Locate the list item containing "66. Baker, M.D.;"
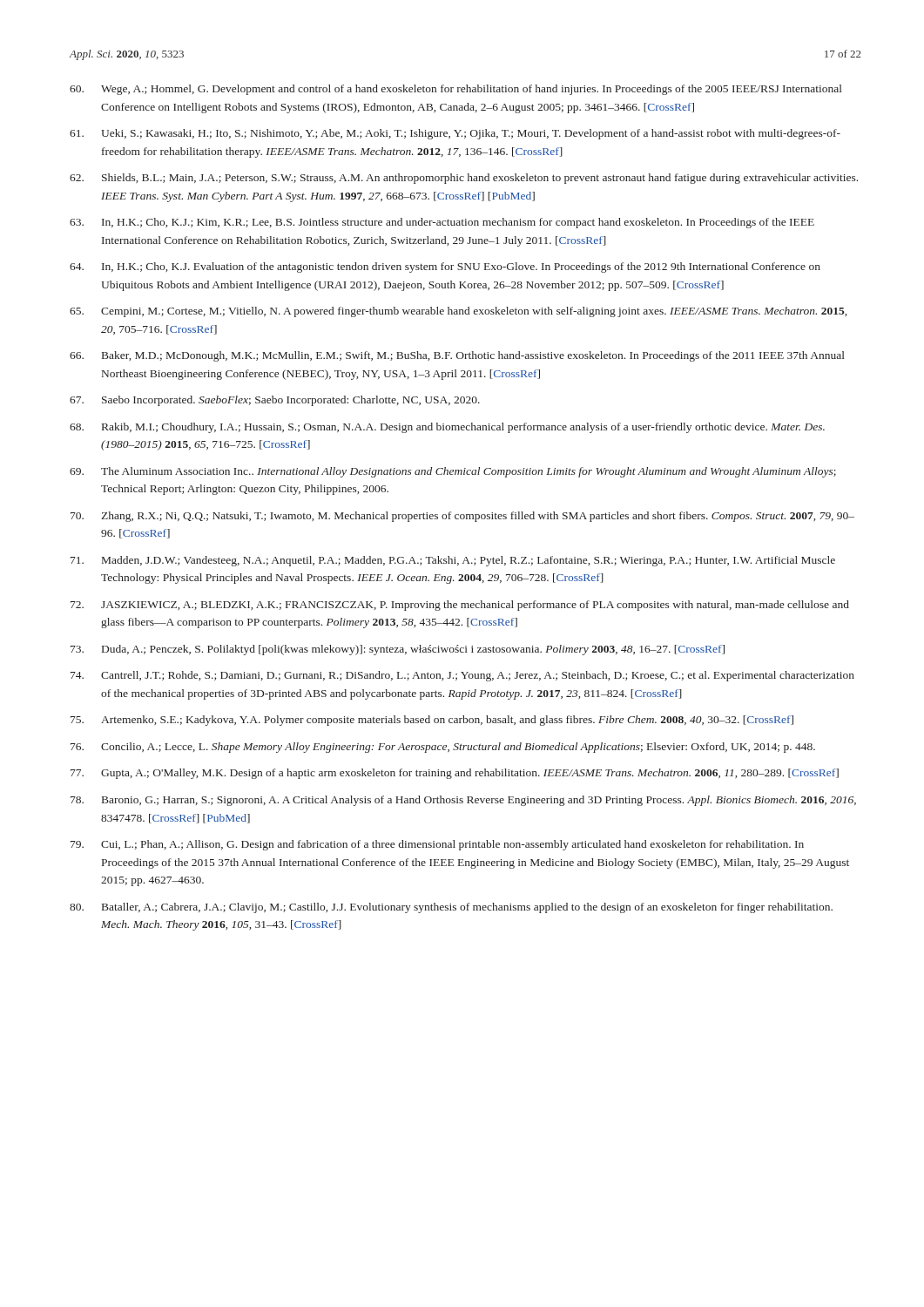This screenshot has width=924, height=1307. [x=465, y=365]
